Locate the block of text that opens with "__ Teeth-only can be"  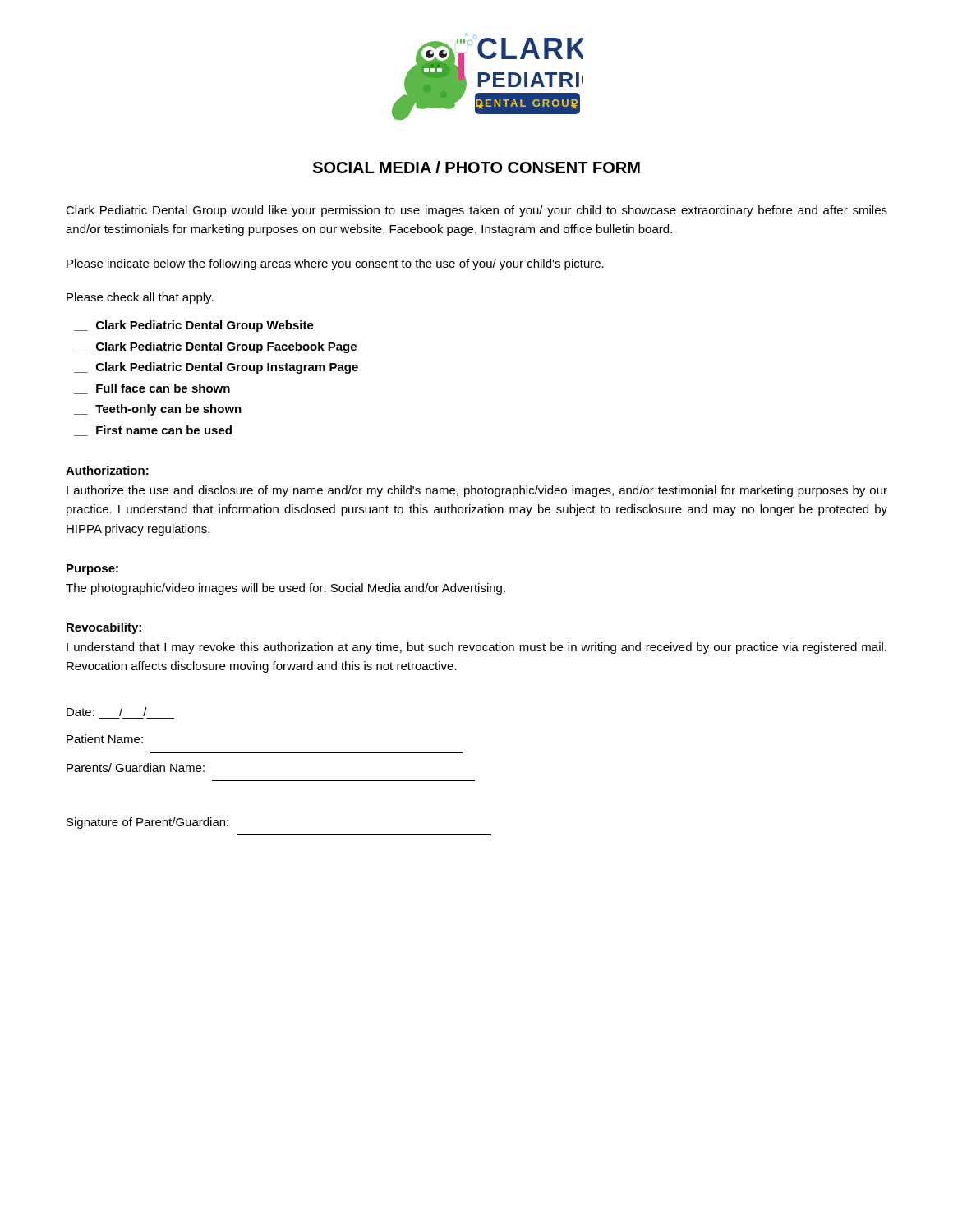[158, 409]
